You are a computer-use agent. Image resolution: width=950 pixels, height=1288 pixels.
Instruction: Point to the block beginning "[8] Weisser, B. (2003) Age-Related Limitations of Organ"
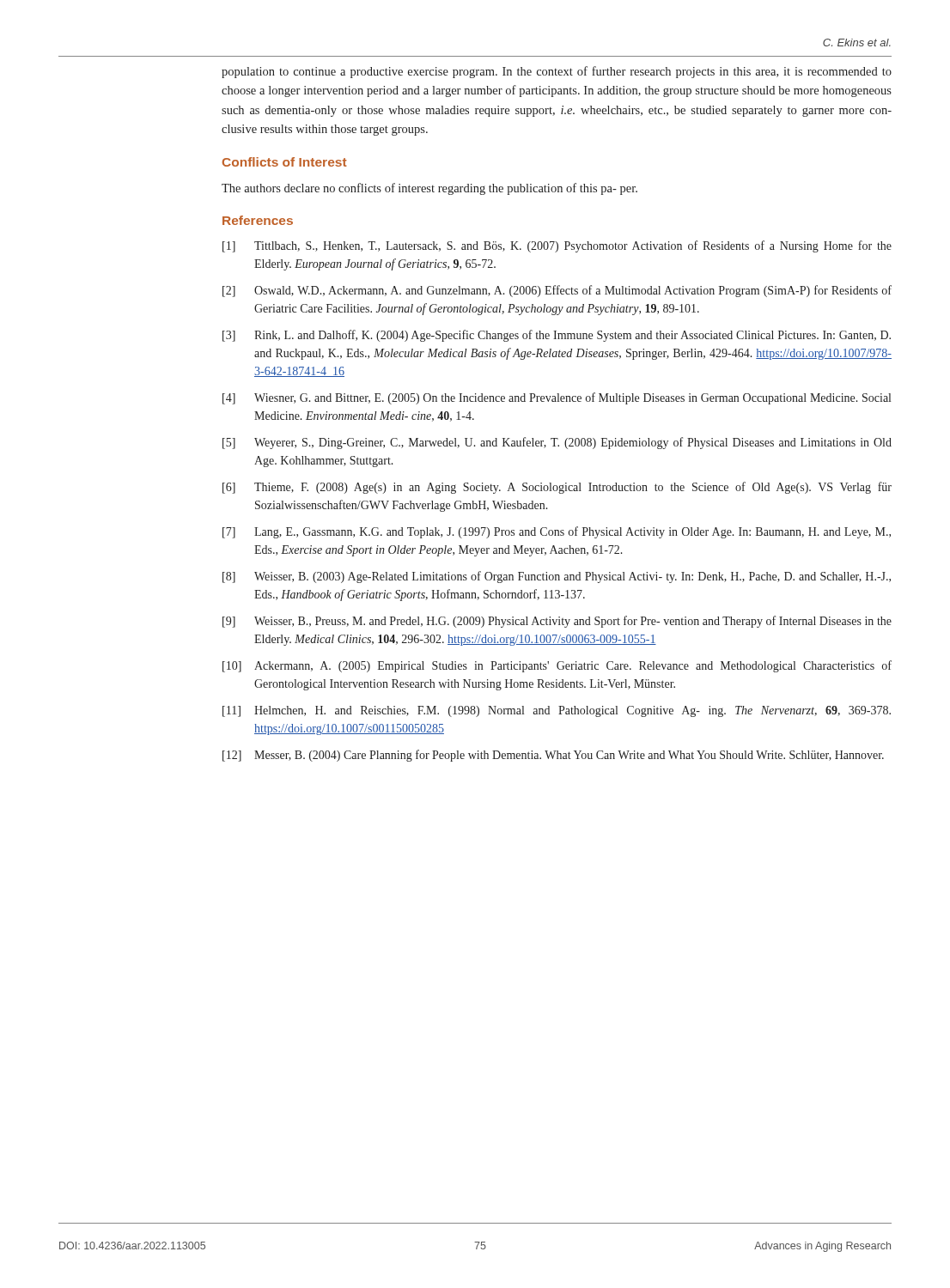pos(557,586)
